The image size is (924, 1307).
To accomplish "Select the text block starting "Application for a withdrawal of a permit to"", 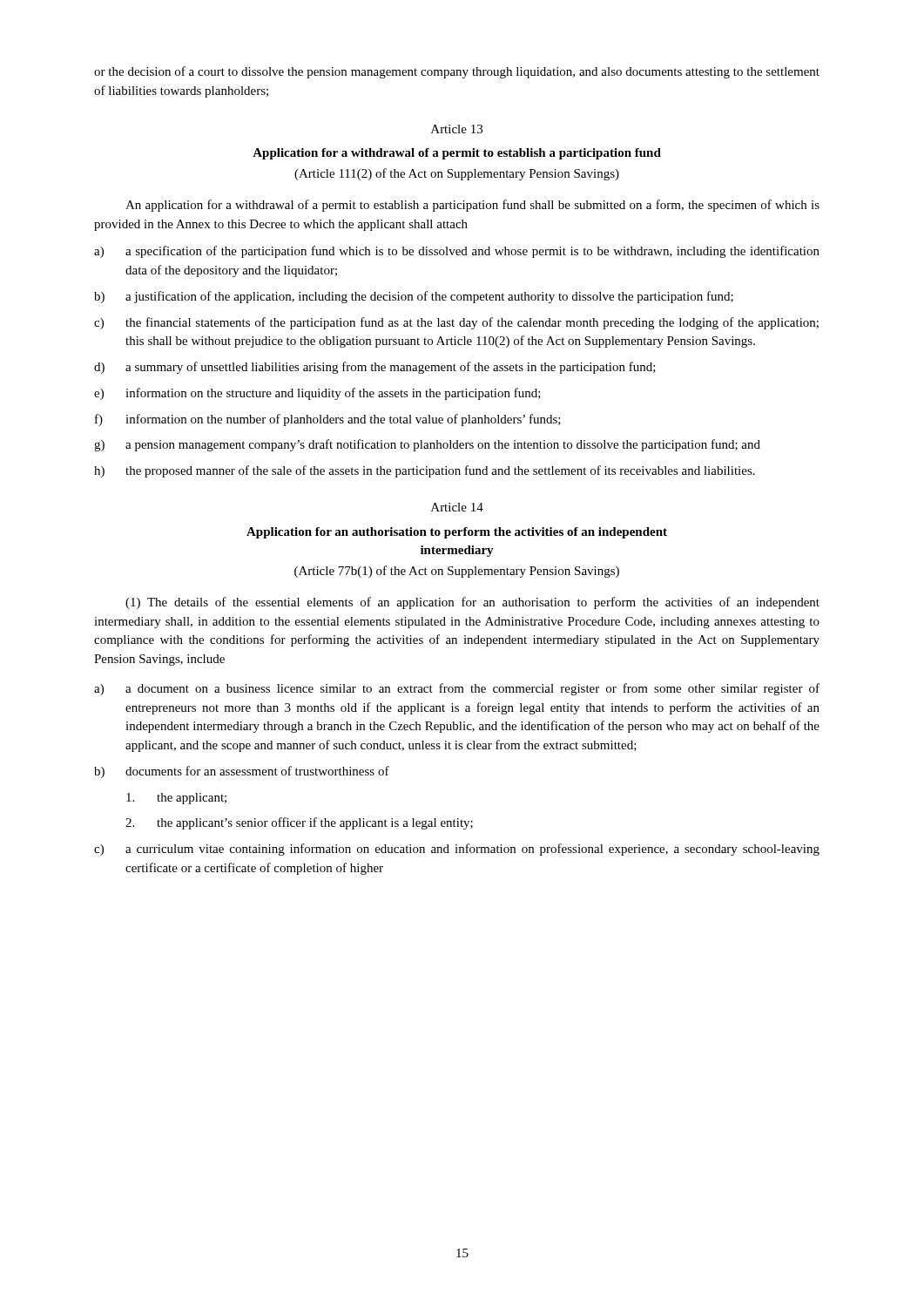I will coord(457,153).
